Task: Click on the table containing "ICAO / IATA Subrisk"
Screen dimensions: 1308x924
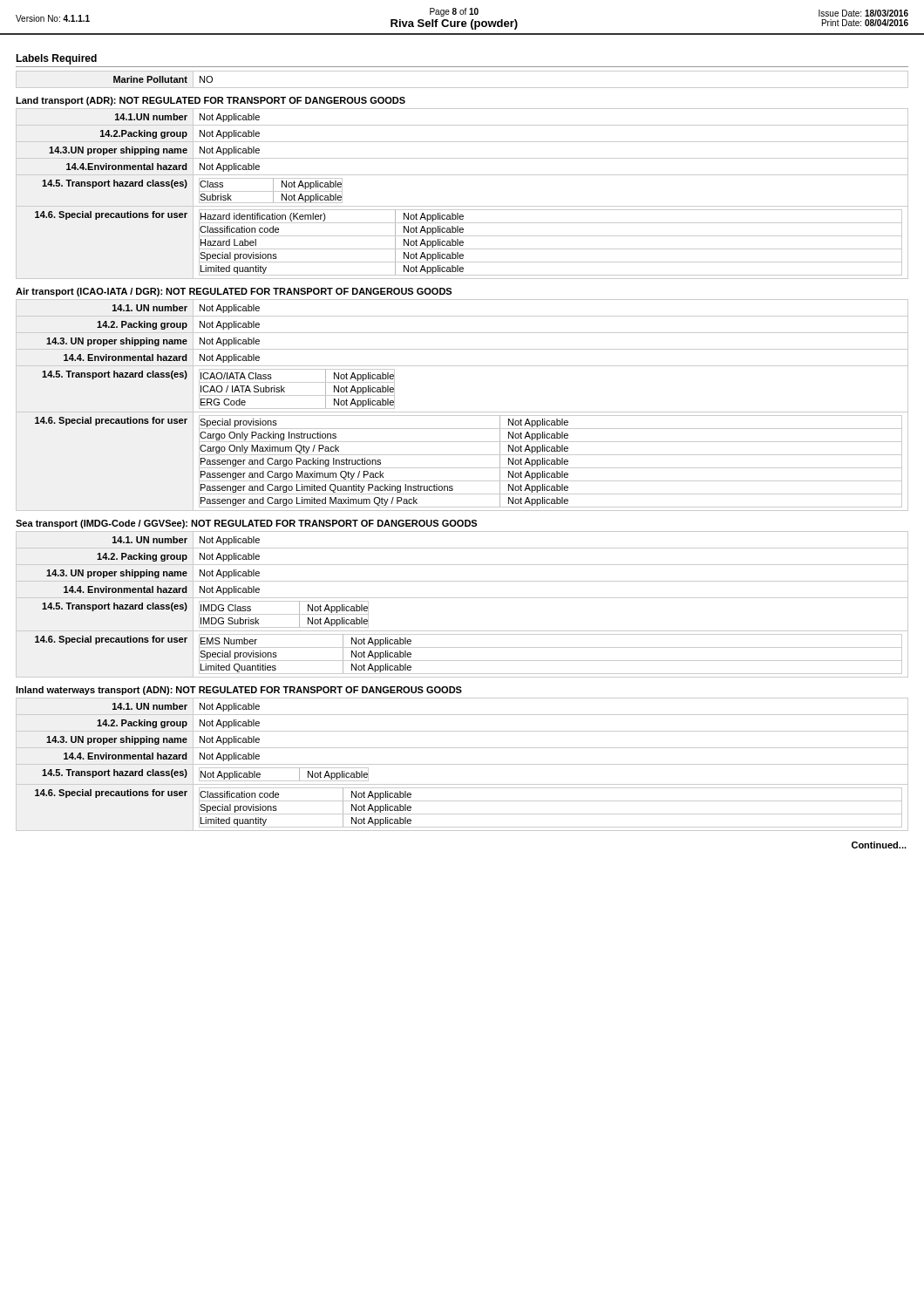Action: [x=462, y=405]
